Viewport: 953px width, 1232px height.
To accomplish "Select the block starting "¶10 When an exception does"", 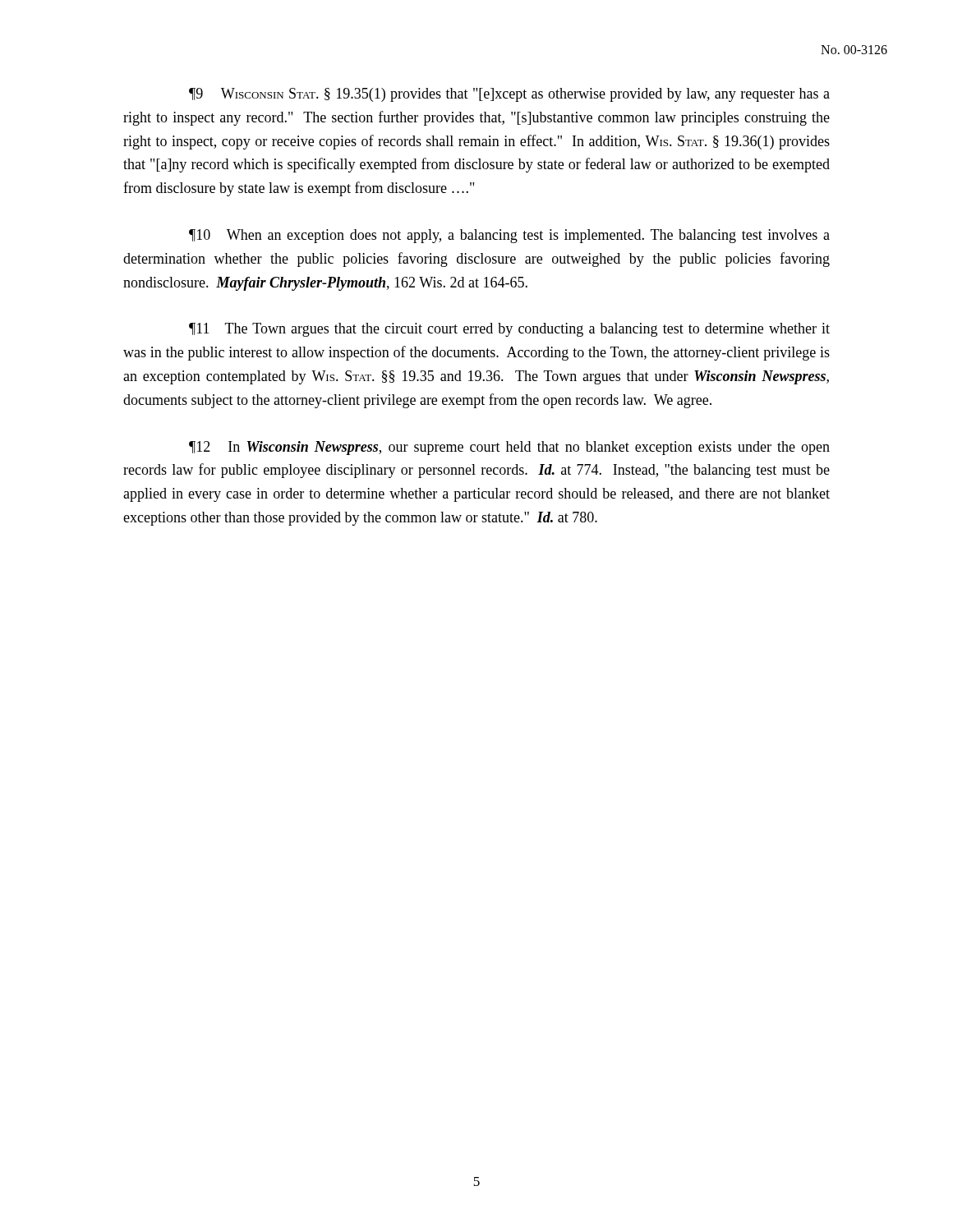I will click(476, 257).
